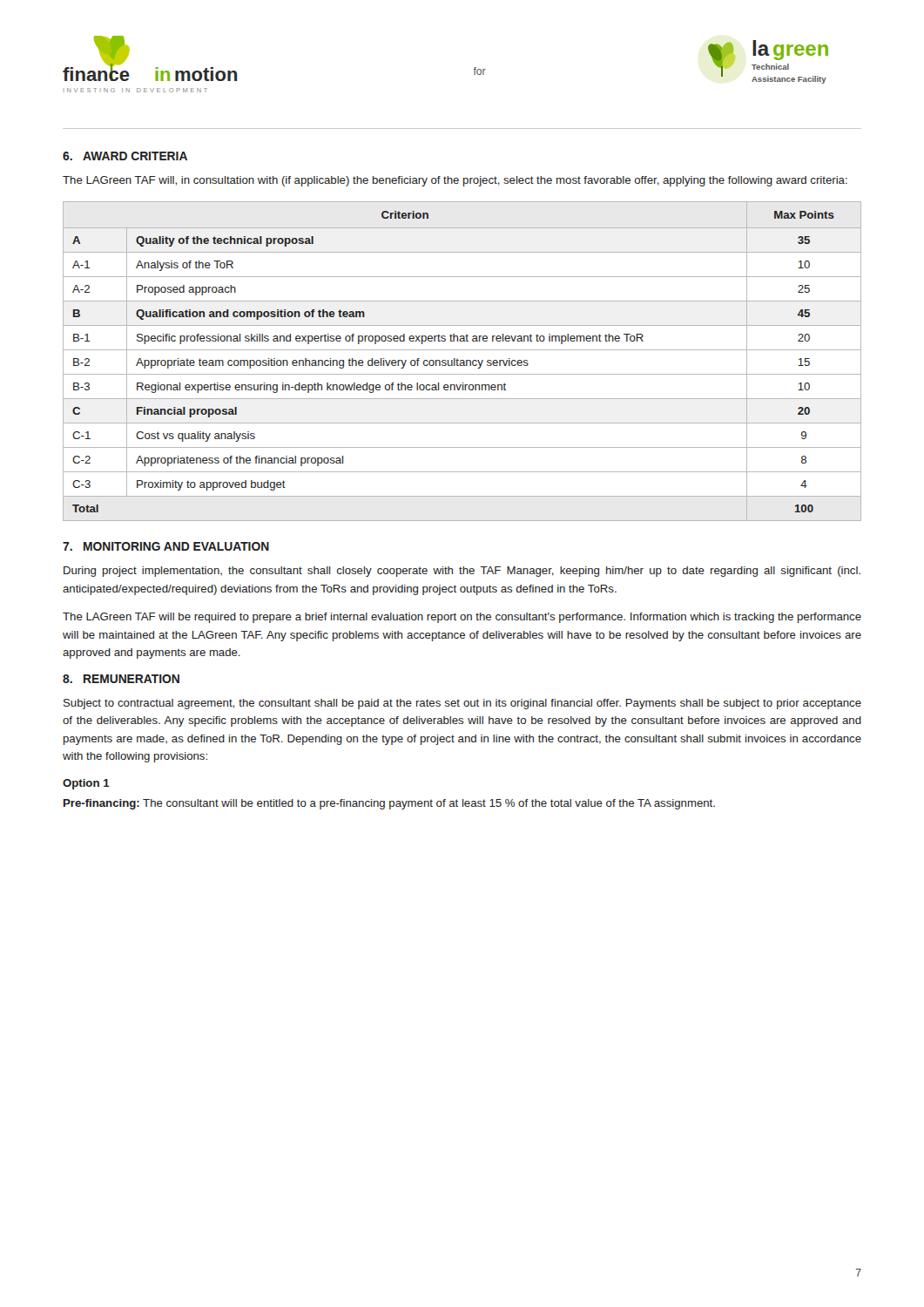
Task: Point to "Option 1"
Action: [86, 783]
